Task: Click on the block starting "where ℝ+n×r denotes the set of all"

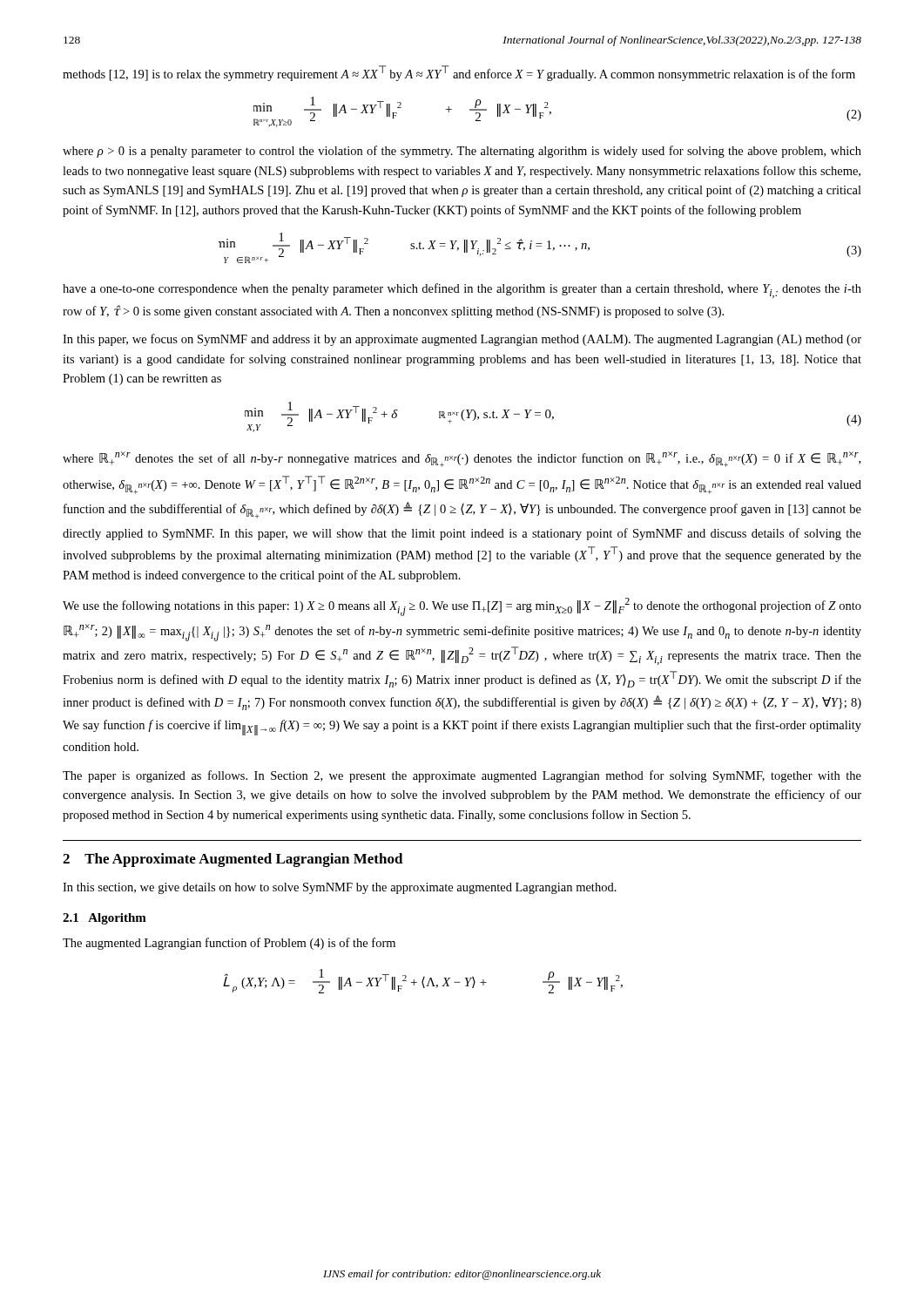Action: [462, 635]
